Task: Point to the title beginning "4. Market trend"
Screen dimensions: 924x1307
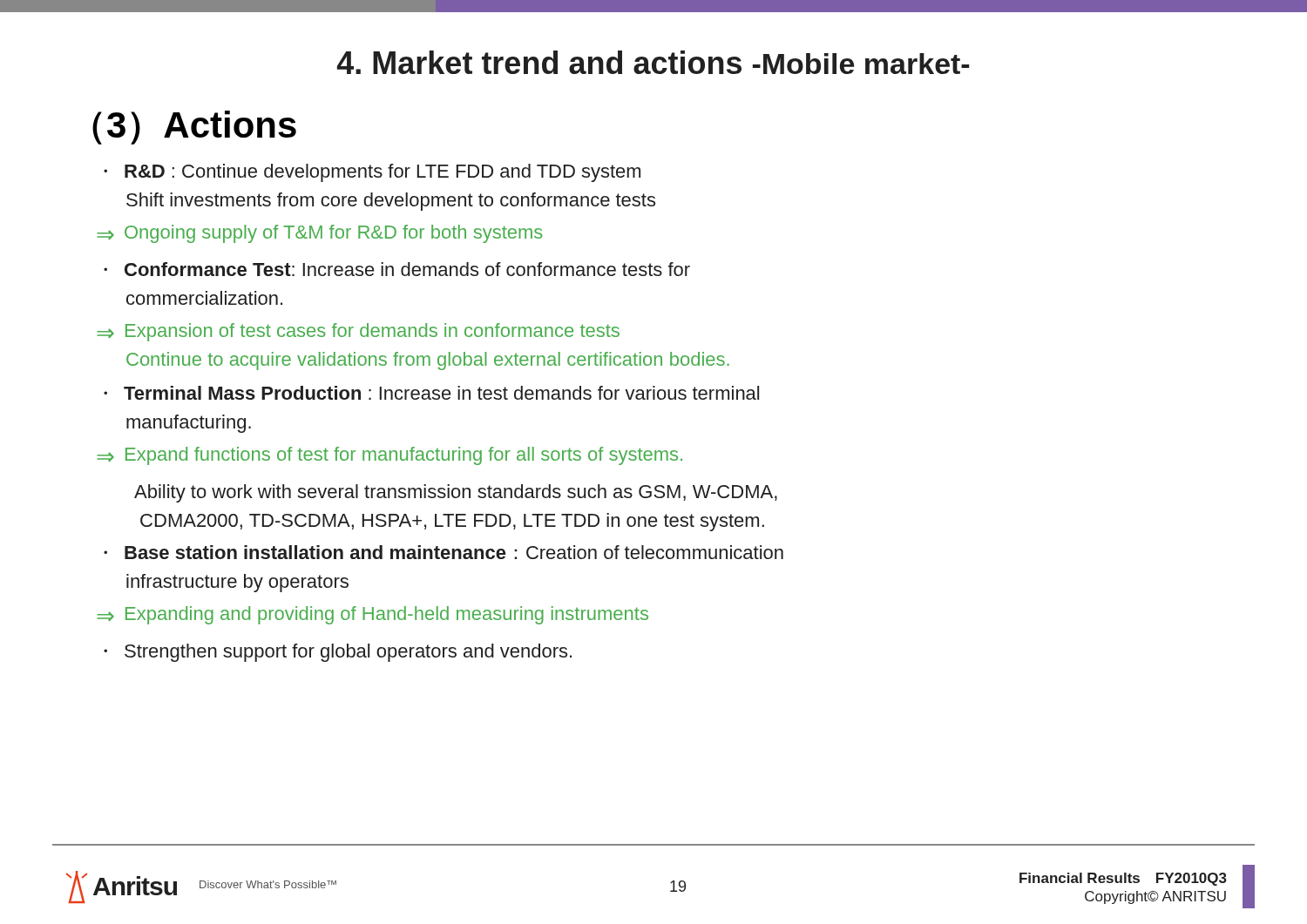Action: tap(654, 63)
